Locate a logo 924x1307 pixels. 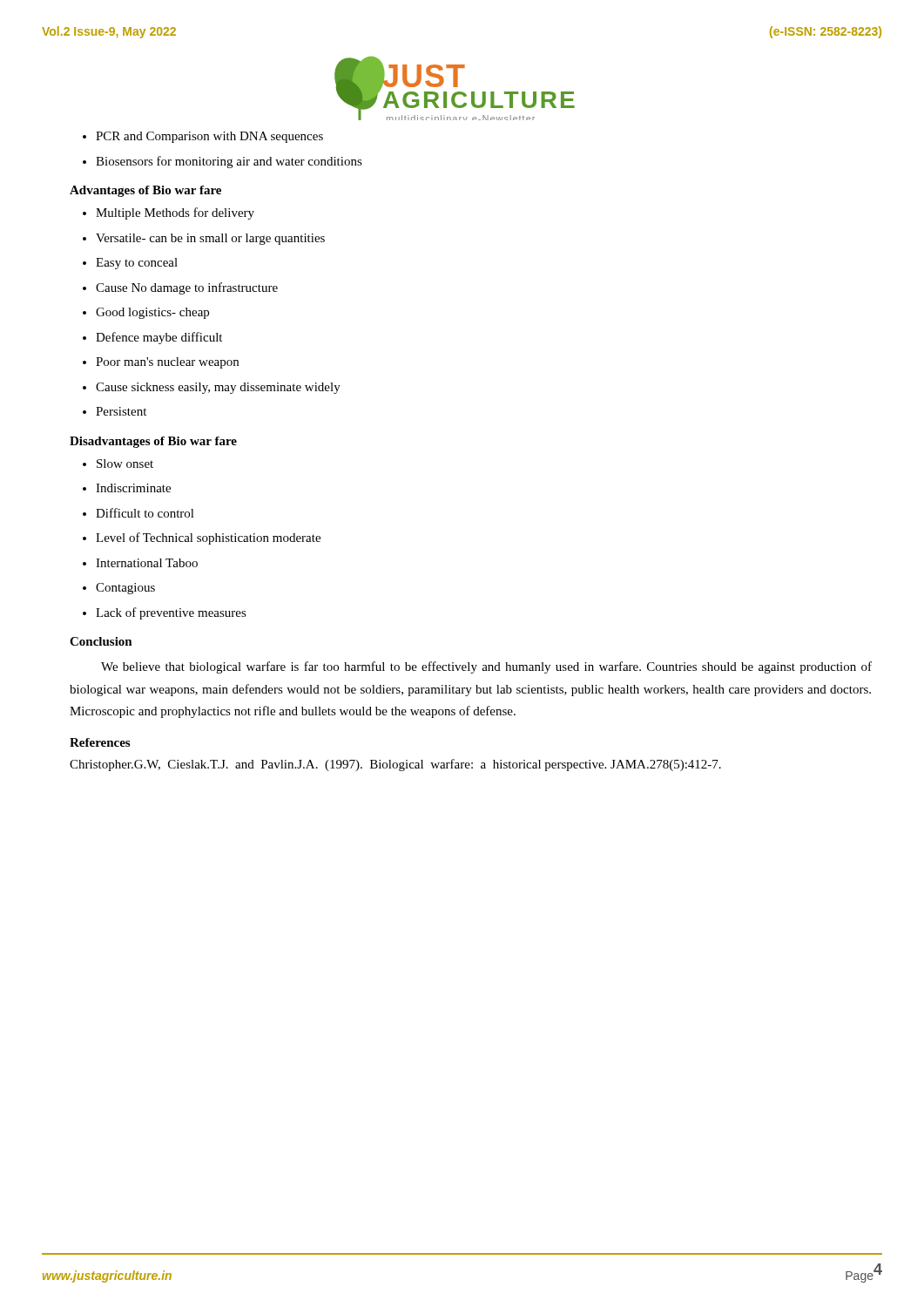[x=462, y=81]
